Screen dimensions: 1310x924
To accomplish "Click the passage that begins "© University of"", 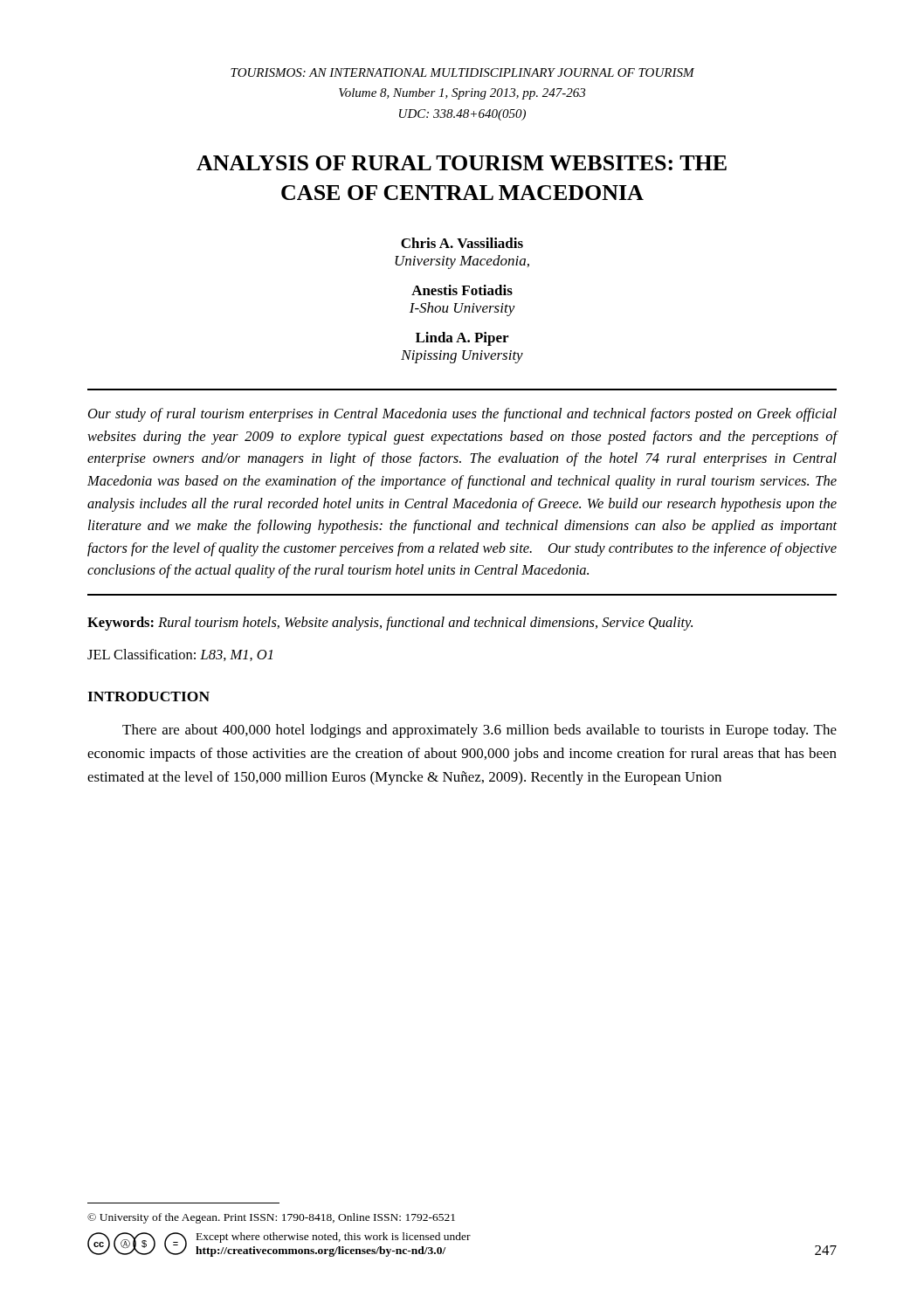I will click(272, 1217).
